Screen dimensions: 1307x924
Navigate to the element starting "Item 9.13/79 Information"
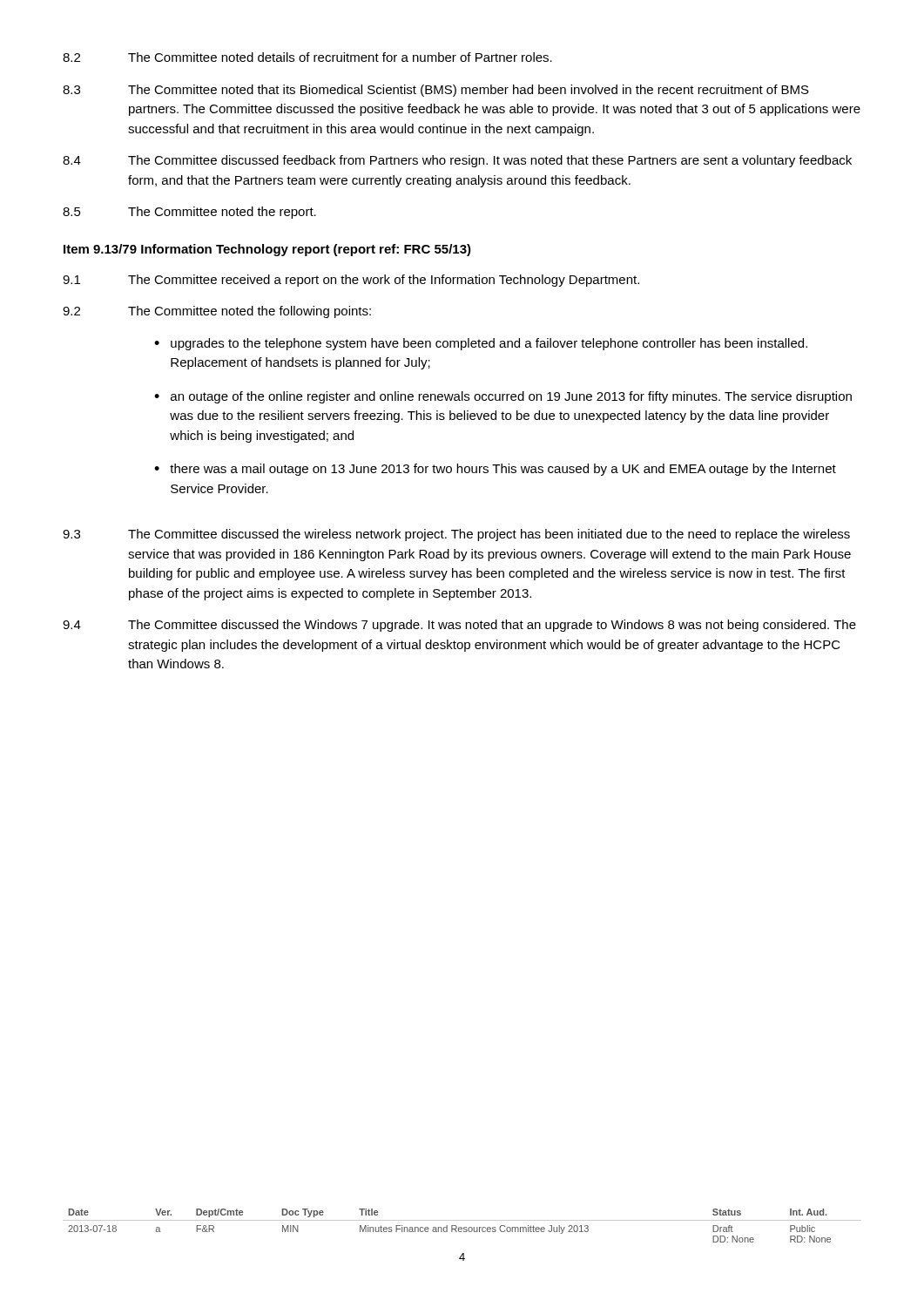pos(267,248)
